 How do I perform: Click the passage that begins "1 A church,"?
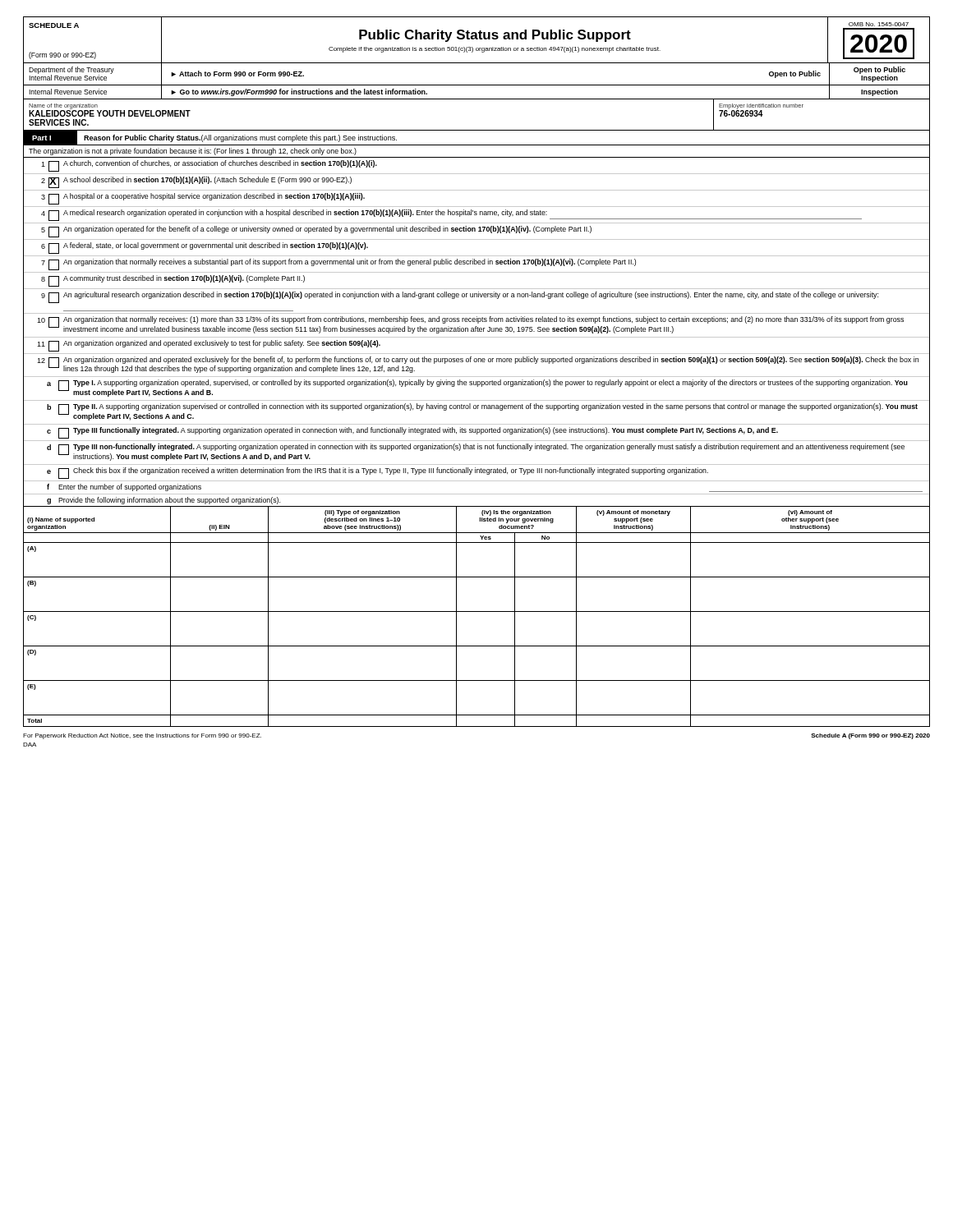pyautogui.click(x=476, y=165)
